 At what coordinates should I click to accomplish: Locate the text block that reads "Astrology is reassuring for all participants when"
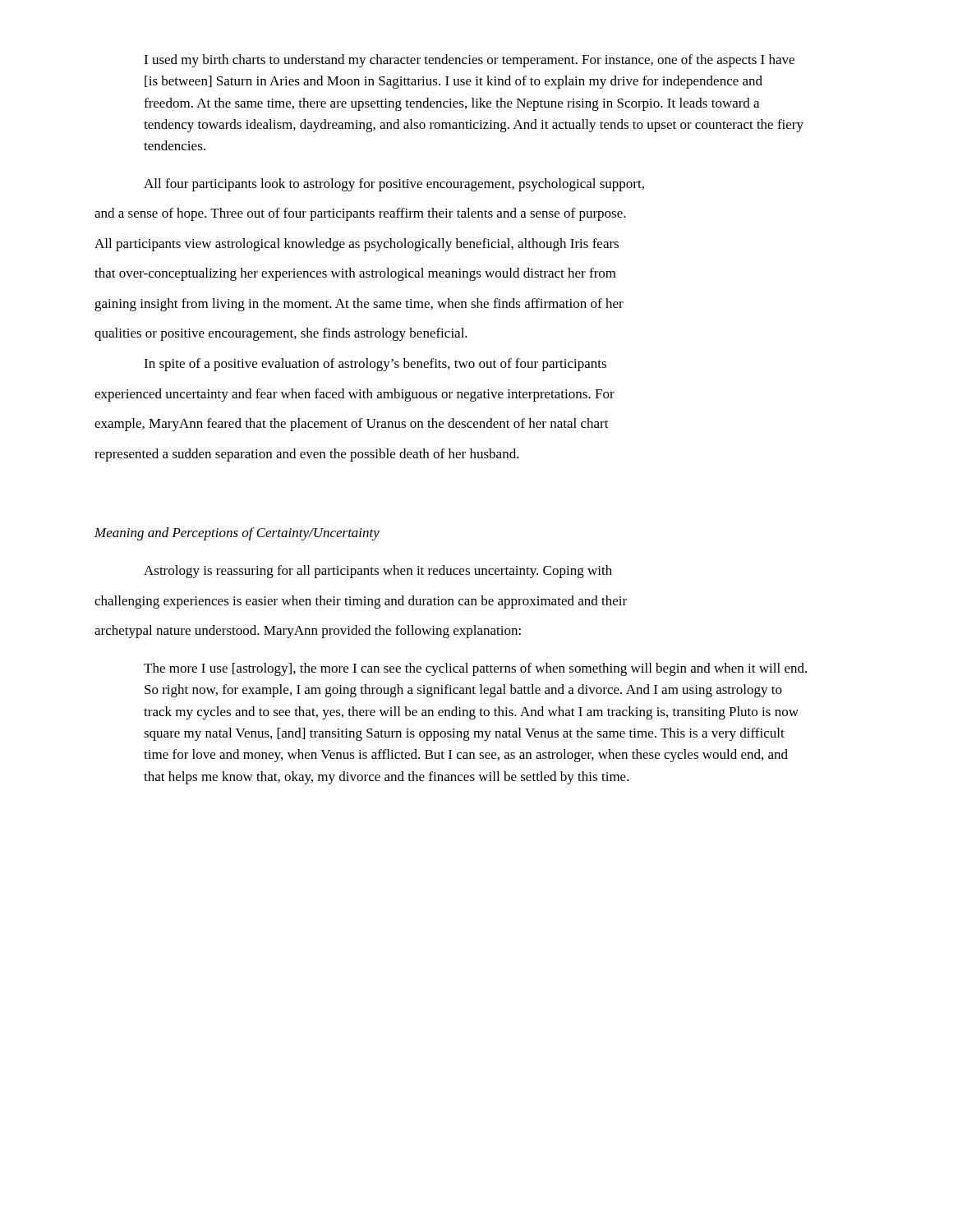coord(476,601)
